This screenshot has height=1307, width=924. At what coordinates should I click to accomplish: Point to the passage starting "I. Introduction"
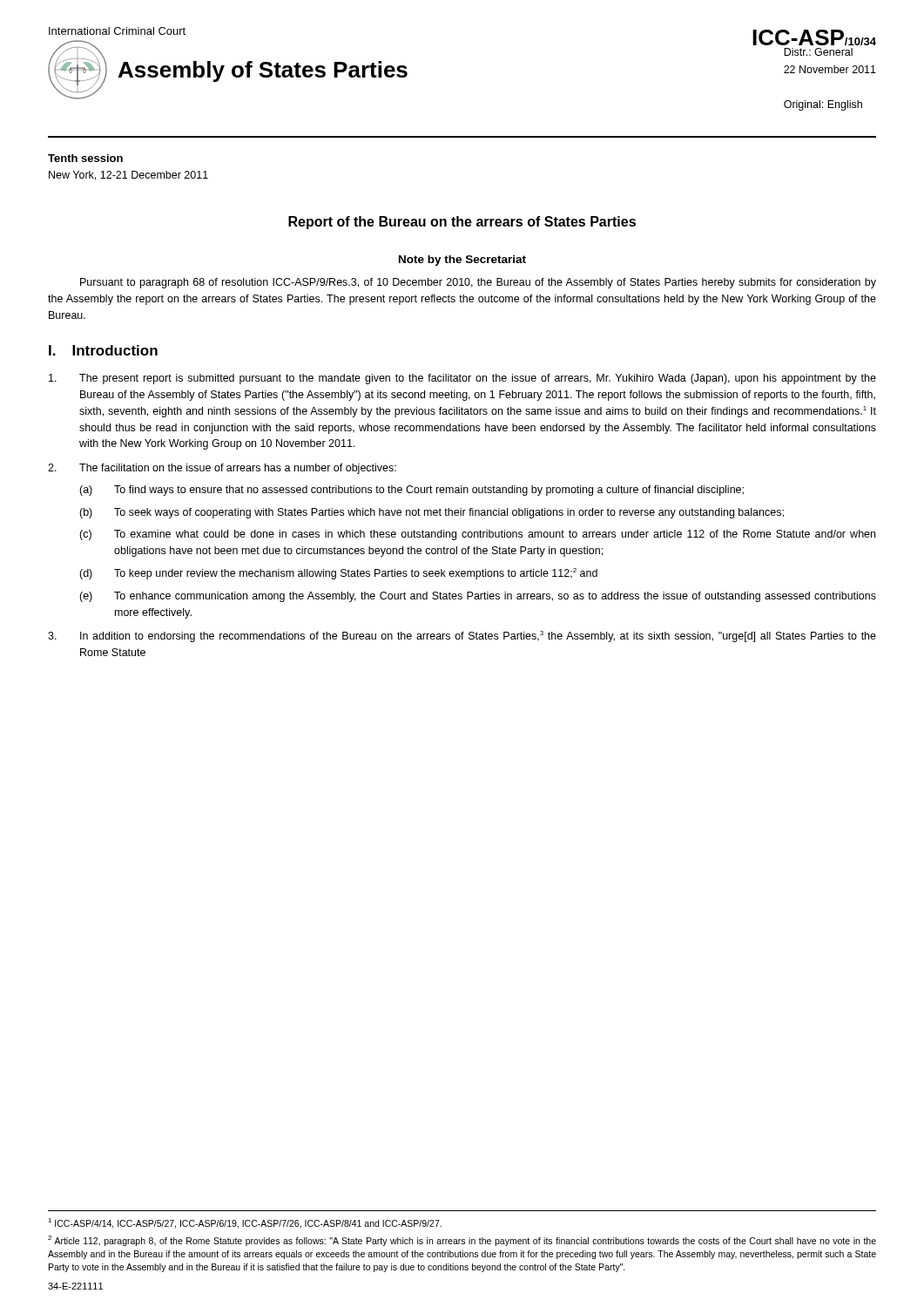[x=103, y=351]
